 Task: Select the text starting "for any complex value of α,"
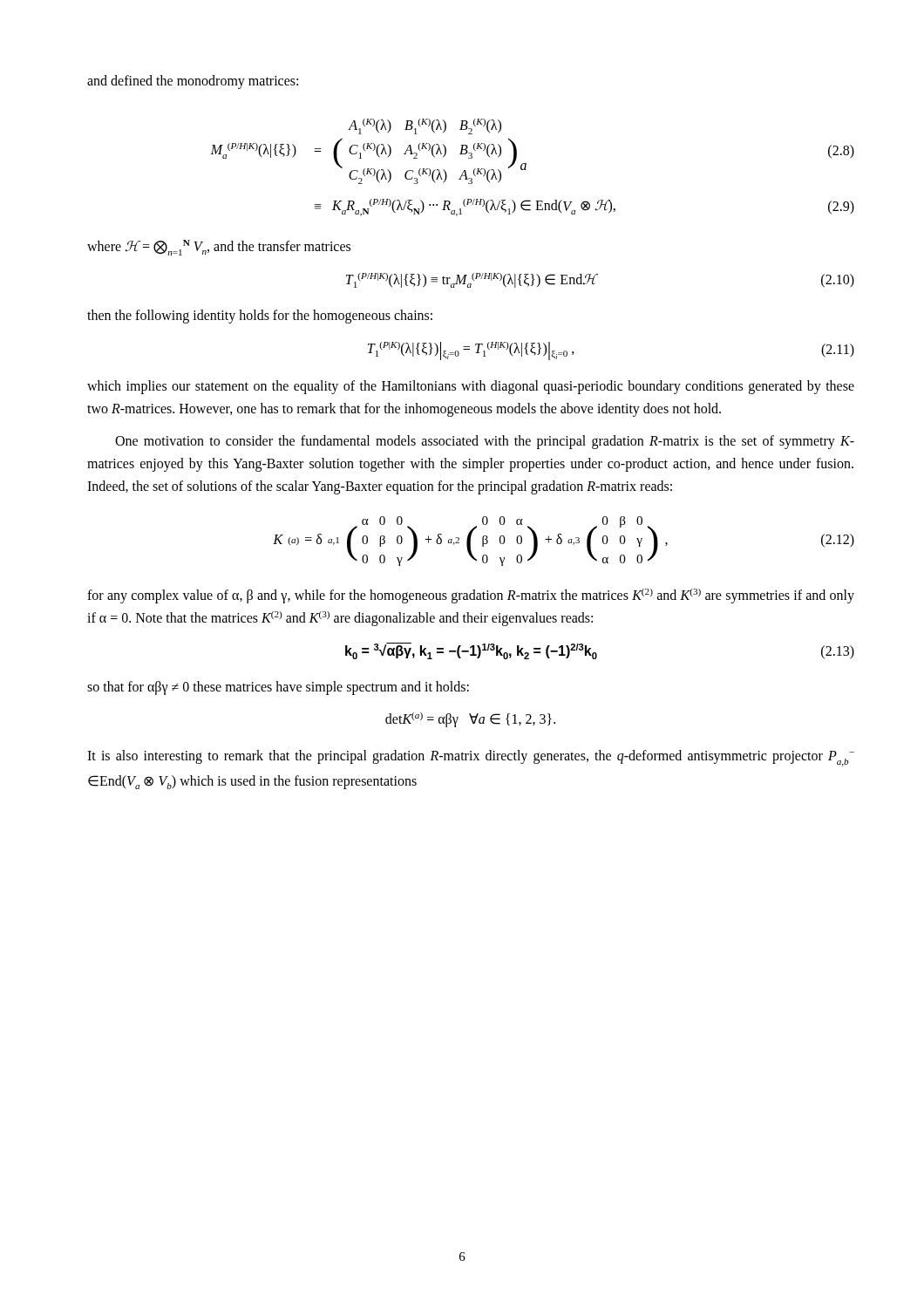coord(471,607)
